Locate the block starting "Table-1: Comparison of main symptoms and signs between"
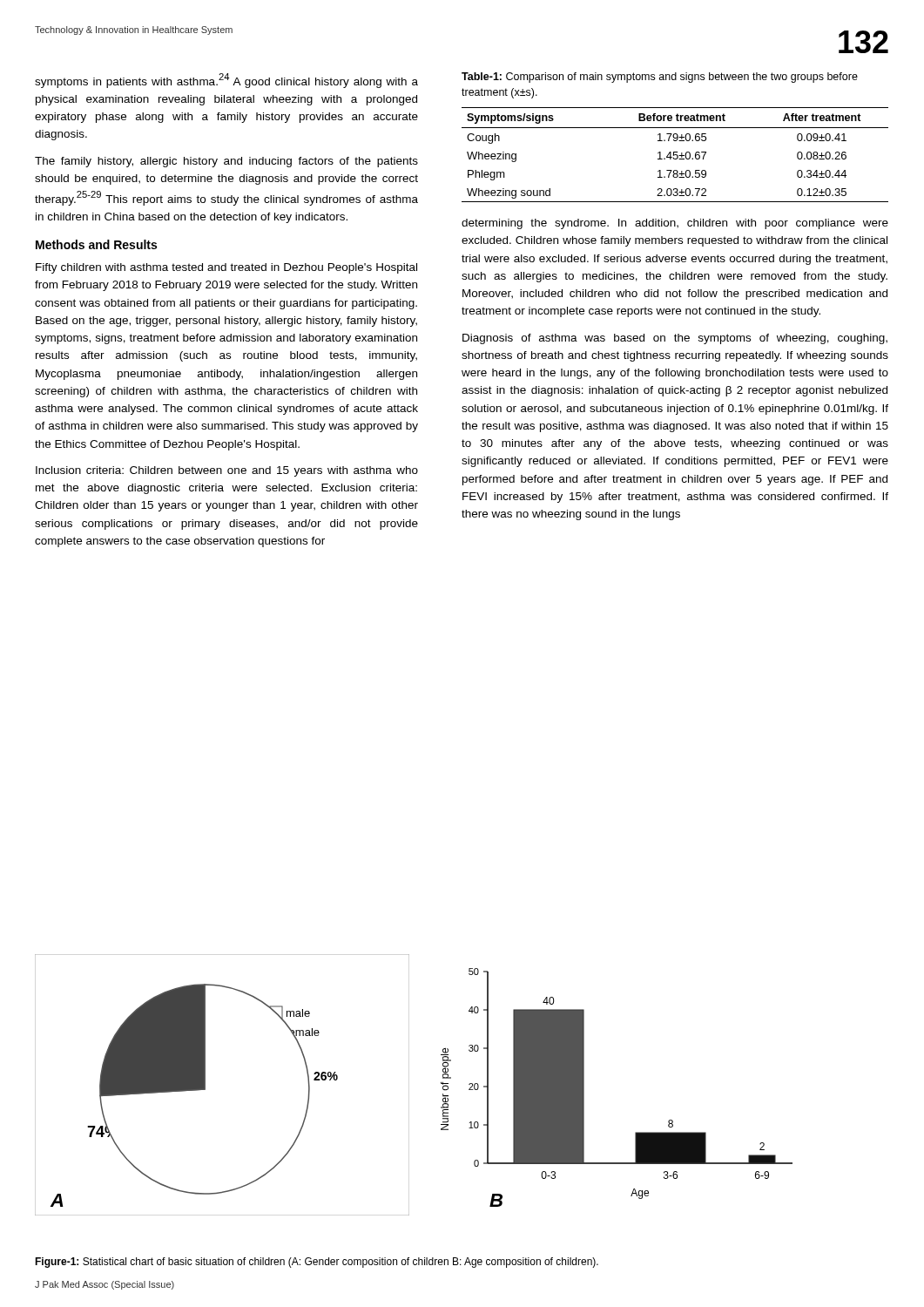This screenshot has height=1307, width=924. [x=660, y=84]
